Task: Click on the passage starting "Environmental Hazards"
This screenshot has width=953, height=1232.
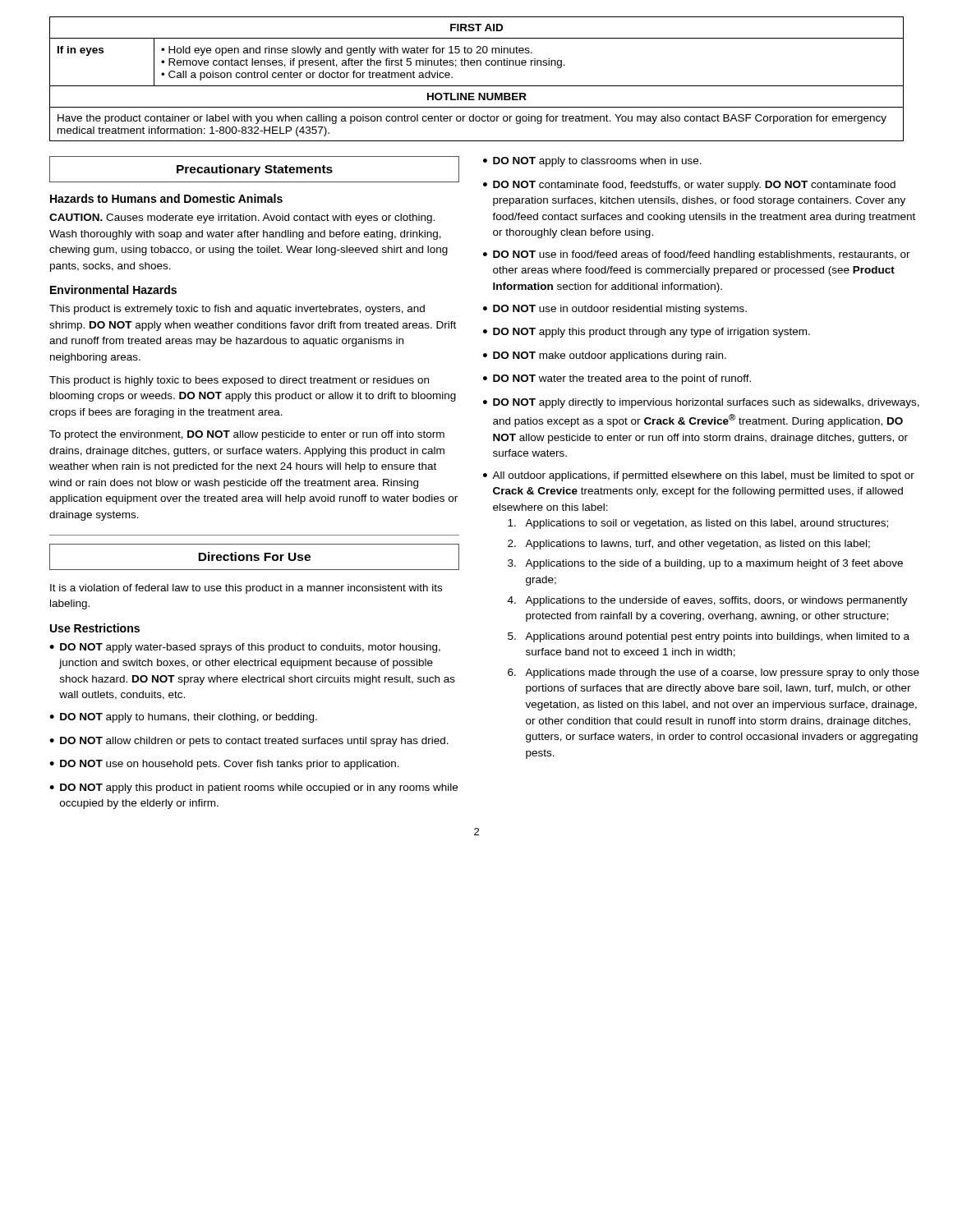Action: 113,290
